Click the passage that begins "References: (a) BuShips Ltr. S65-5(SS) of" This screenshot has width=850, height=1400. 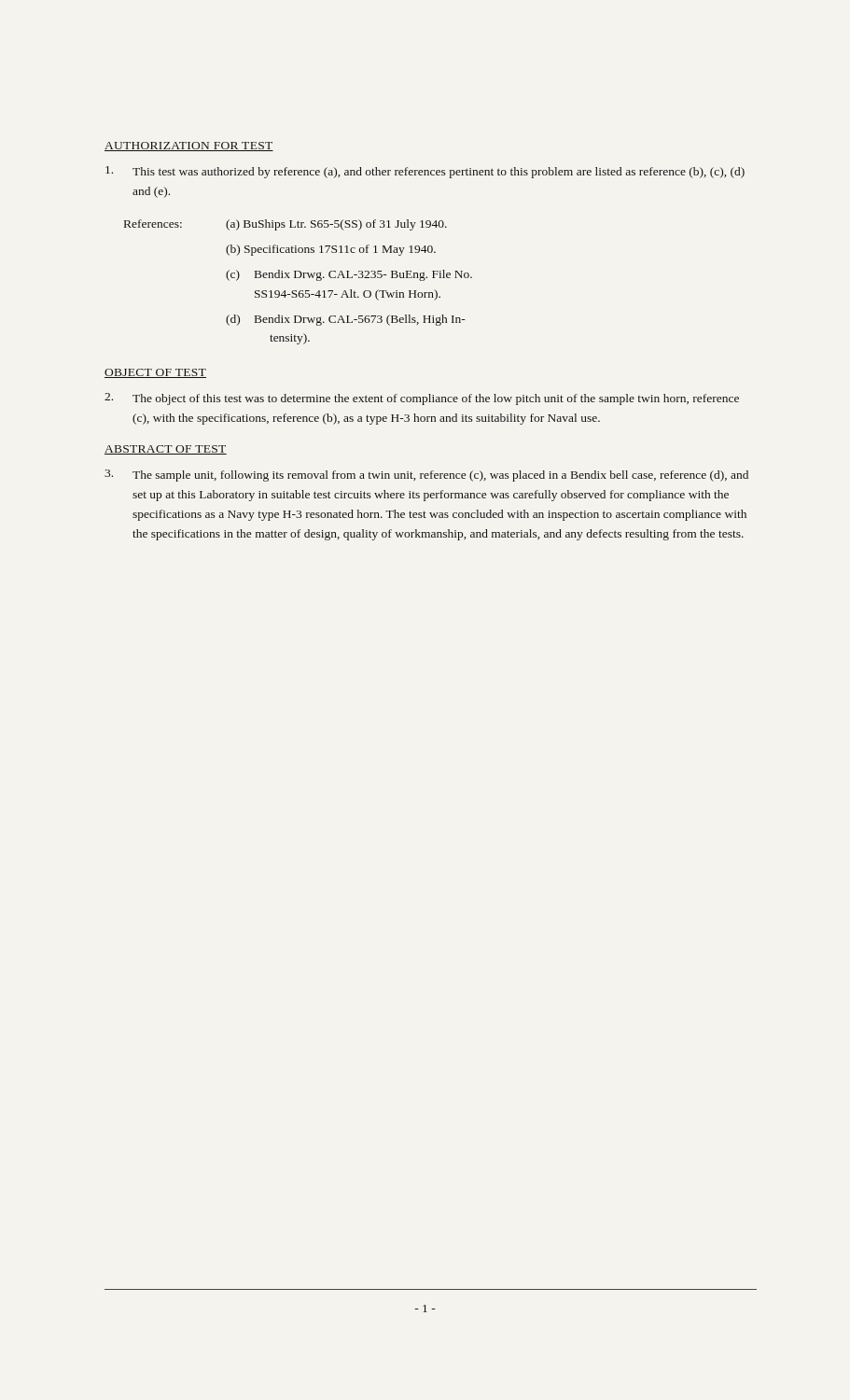440,224
